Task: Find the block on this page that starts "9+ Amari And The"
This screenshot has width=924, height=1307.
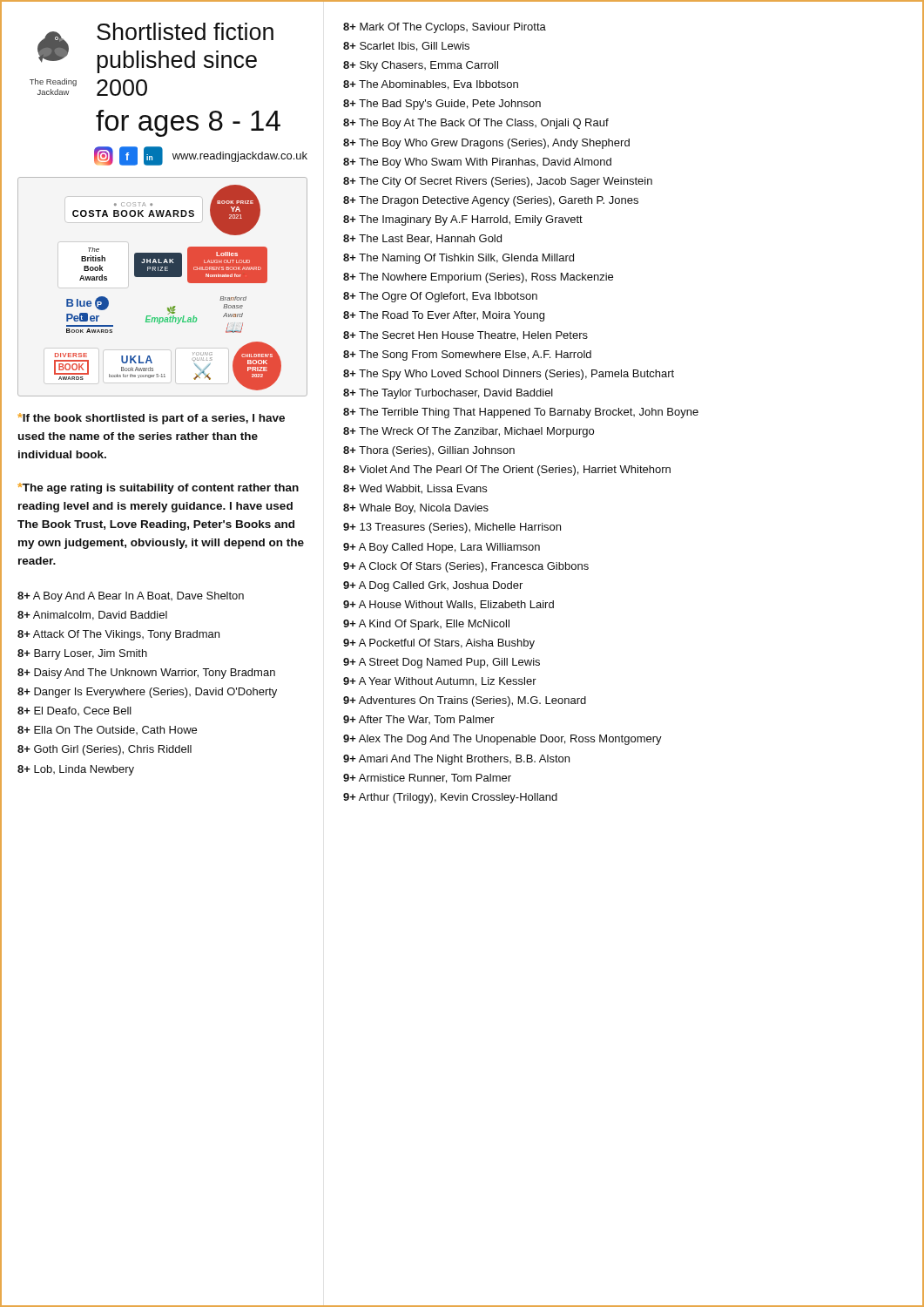Action: (457, 758)
